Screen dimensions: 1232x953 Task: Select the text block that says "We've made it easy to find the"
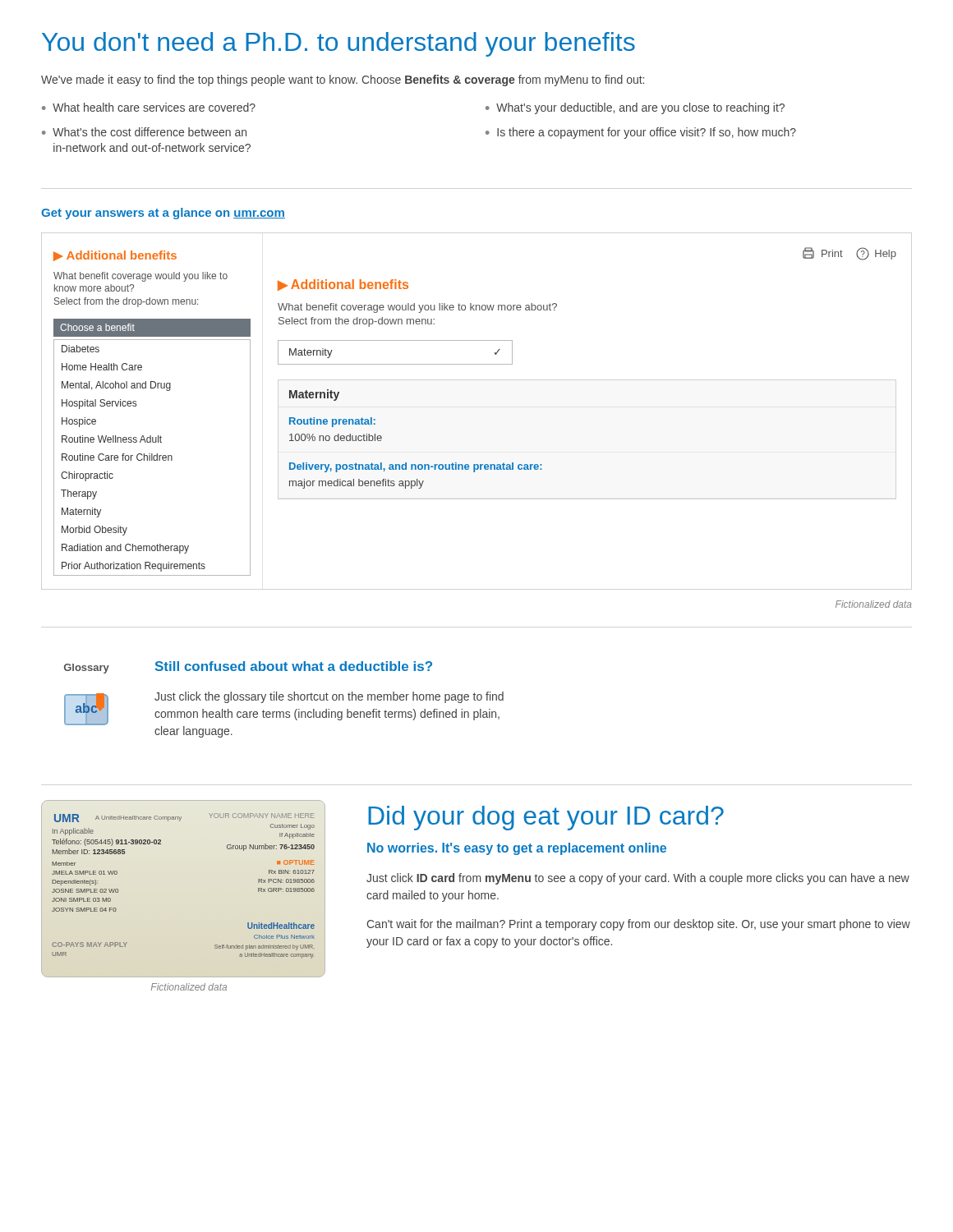pyautogui.click(x=476, y=81)
